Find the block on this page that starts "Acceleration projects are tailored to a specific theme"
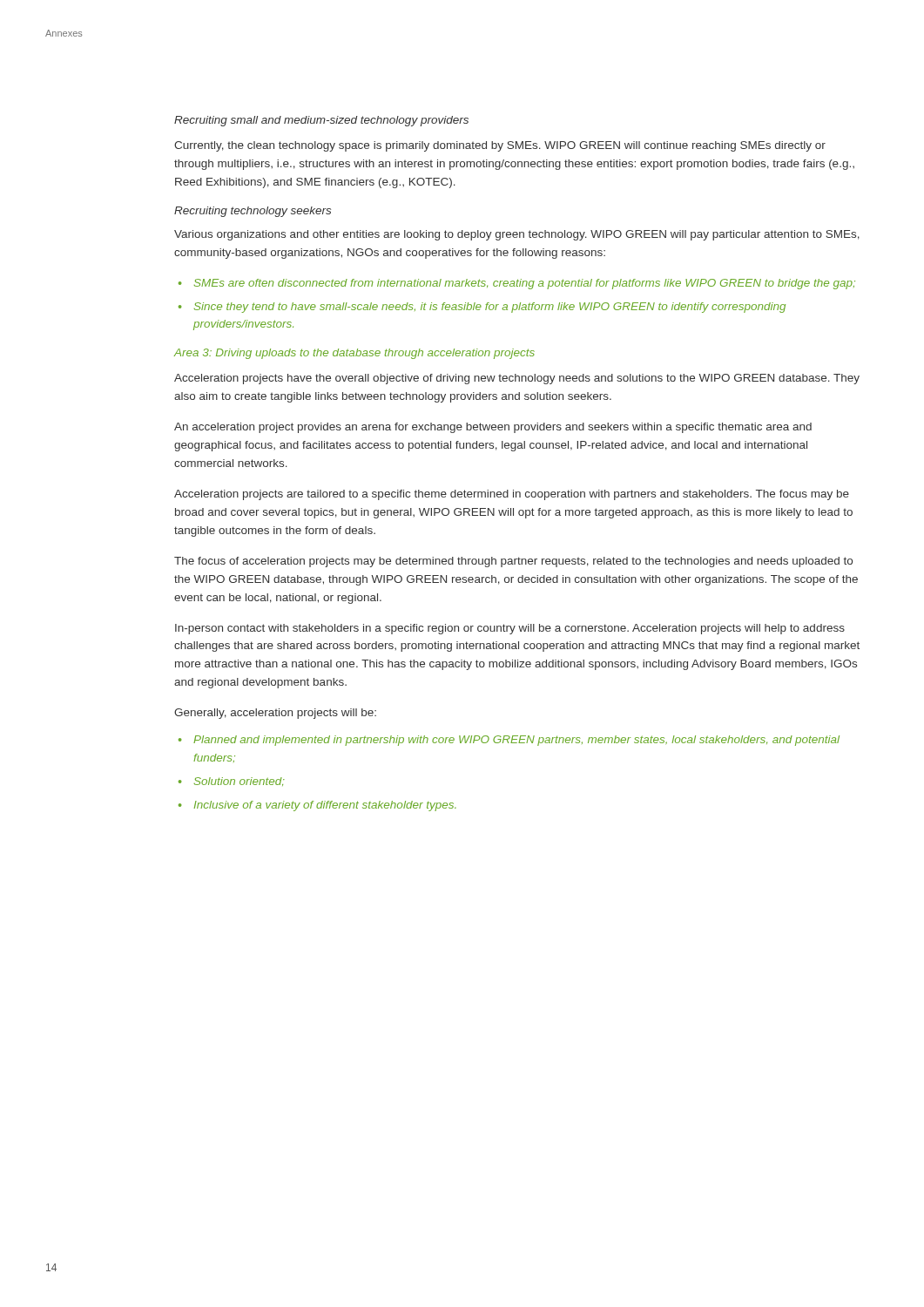The width and height of the screenshot is (924, 1307). tap(514, 512)
